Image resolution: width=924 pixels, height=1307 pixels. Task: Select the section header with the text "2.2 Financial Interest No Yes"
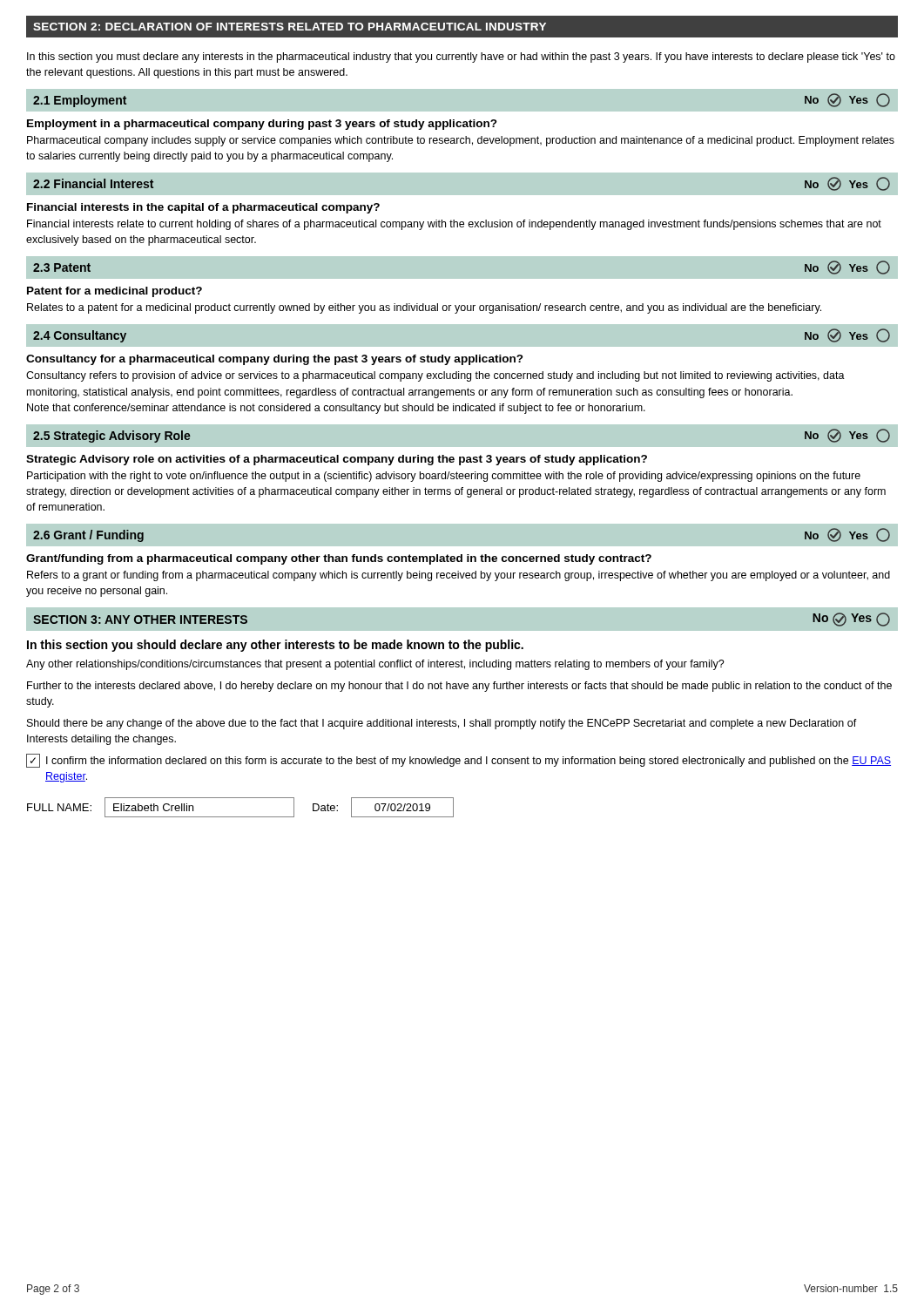pyautogui.click(x=462, y=184)
